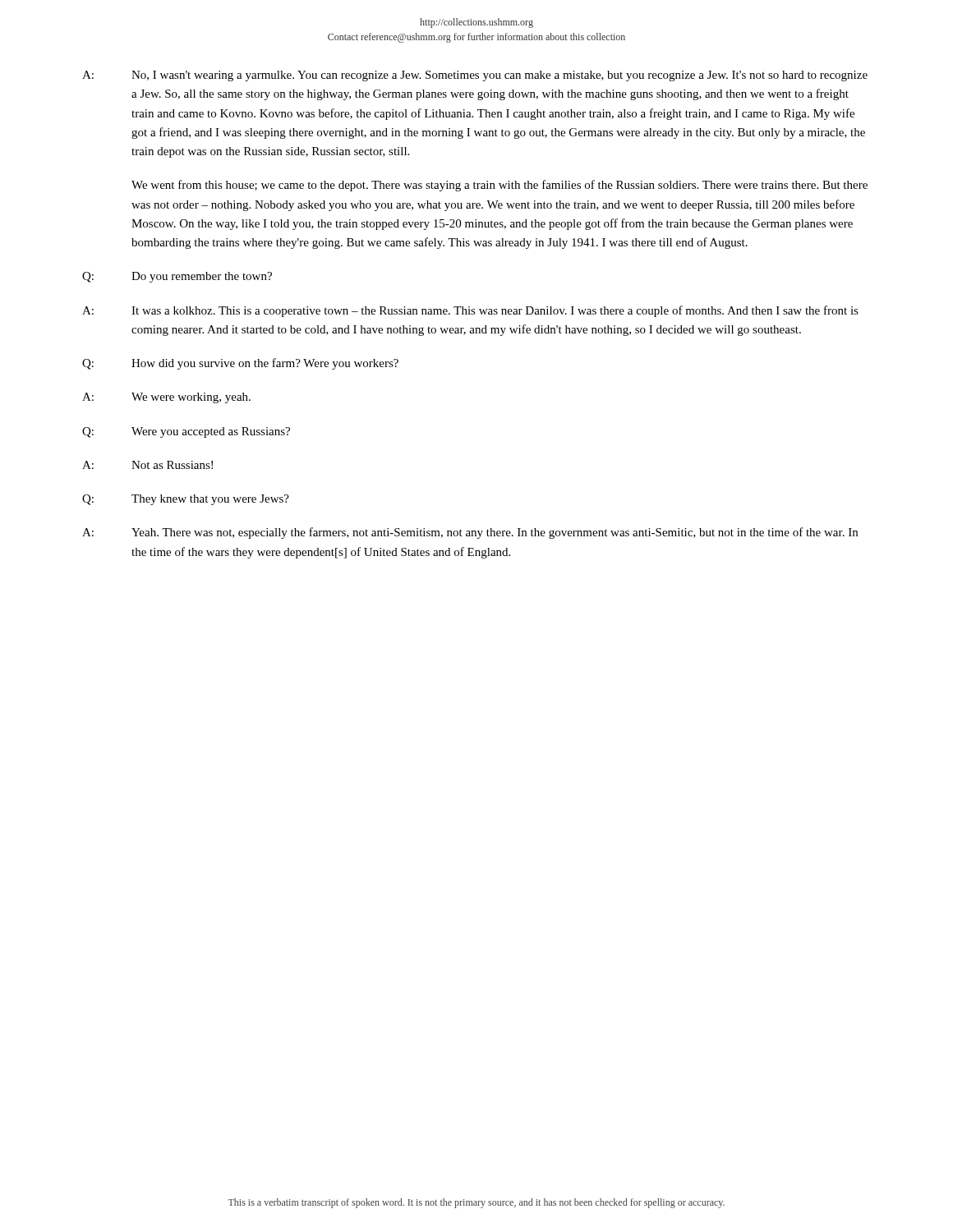Select the text block starting "A: Yeah. There"

tap(476, 542)
